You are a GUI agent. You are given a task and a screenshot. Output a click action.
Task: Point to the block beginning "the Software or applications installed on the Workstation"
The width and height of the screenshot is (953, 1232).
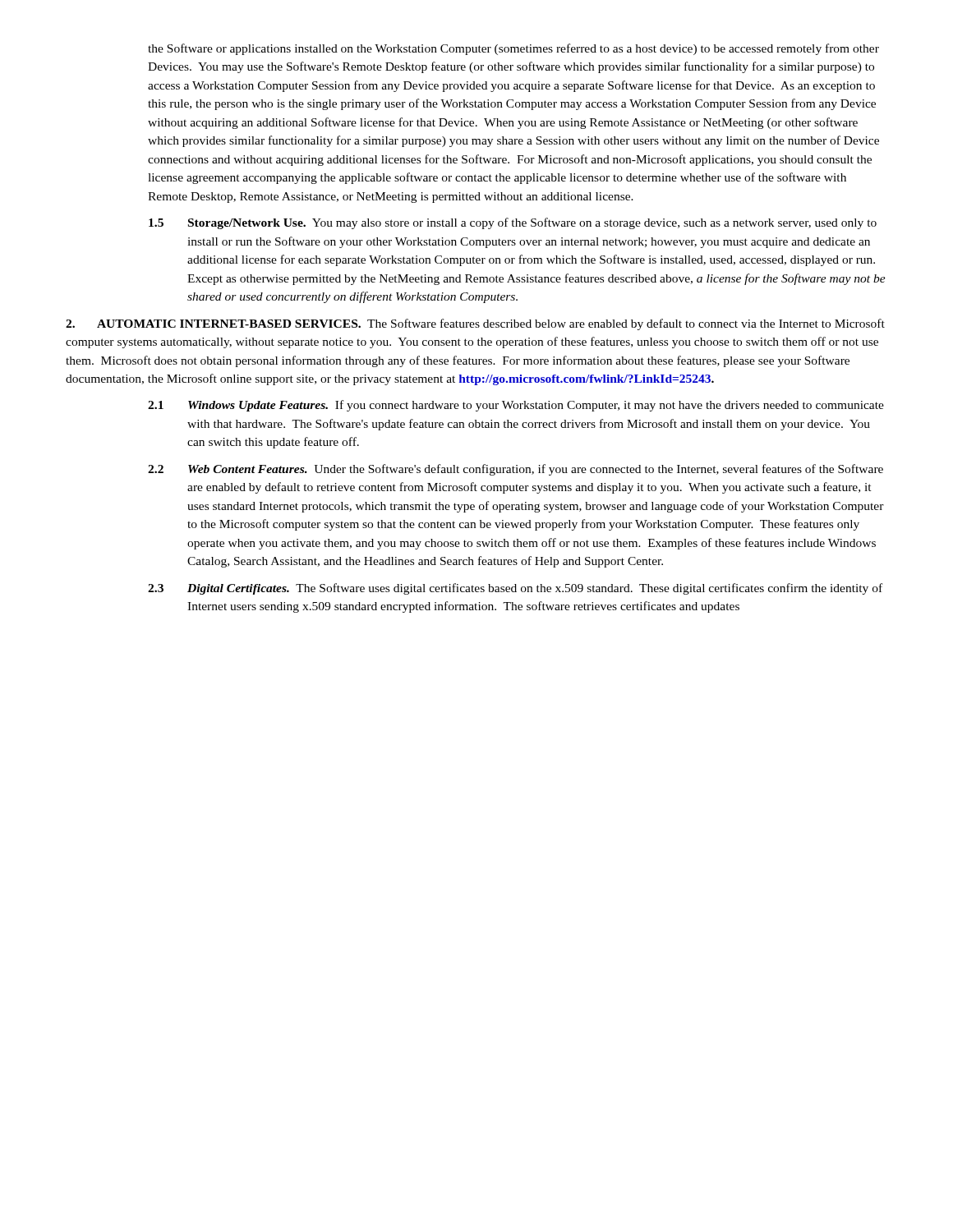click(x=514, y=122)
